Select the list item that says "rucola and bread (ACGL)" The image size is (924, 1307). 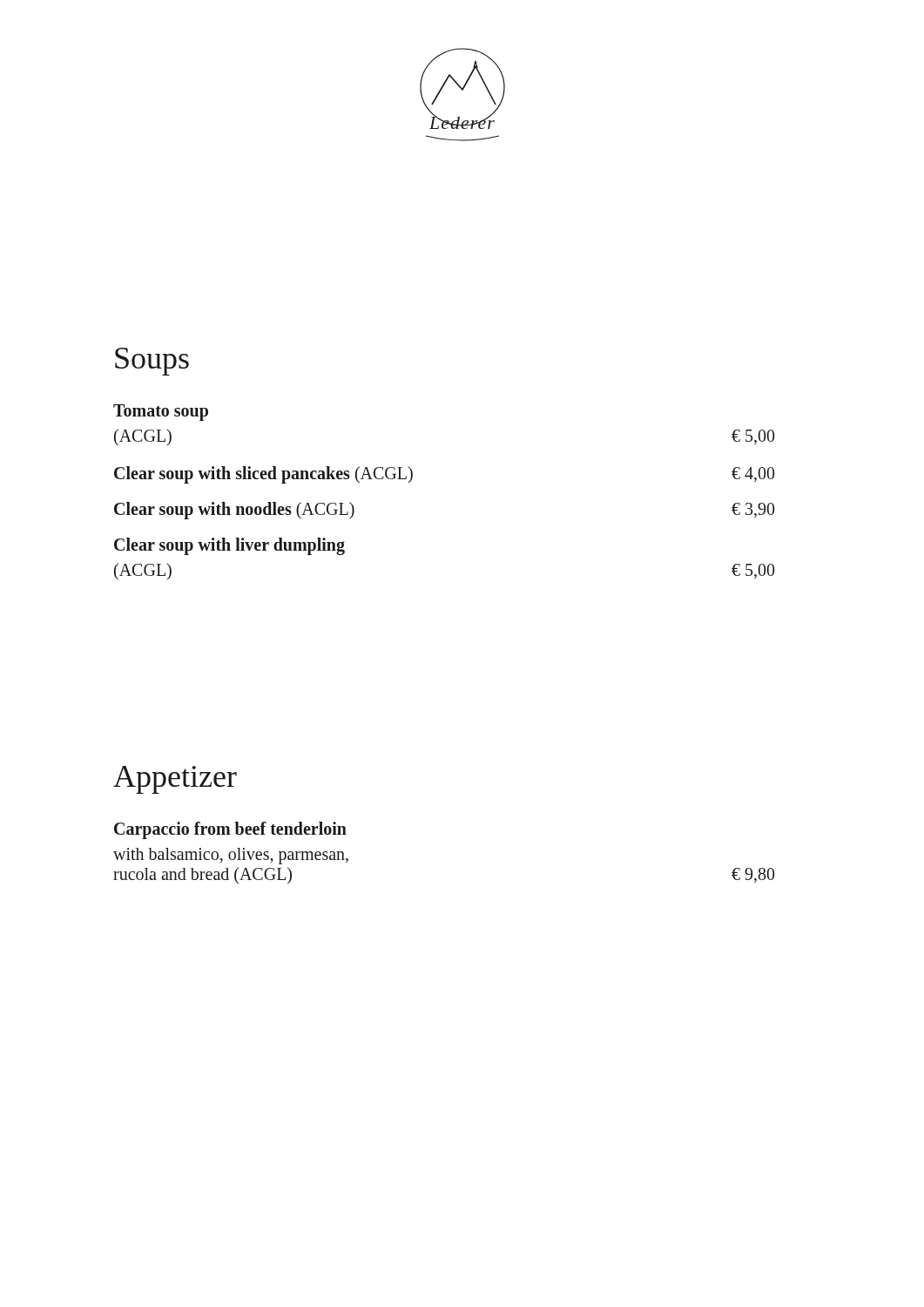(206, 875)
